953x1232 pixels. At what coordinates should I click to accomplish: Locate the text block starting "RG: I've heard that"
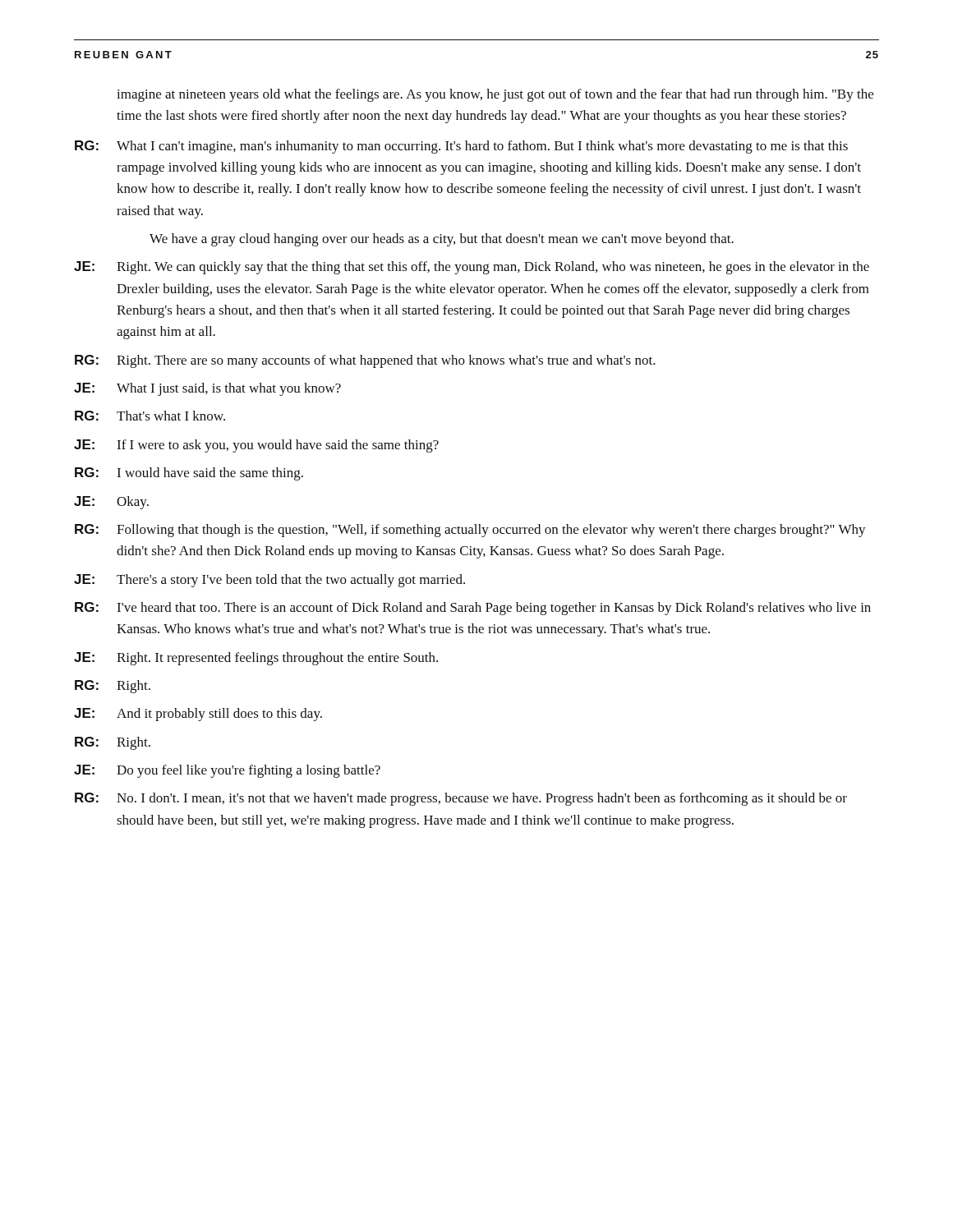[476, 619]
